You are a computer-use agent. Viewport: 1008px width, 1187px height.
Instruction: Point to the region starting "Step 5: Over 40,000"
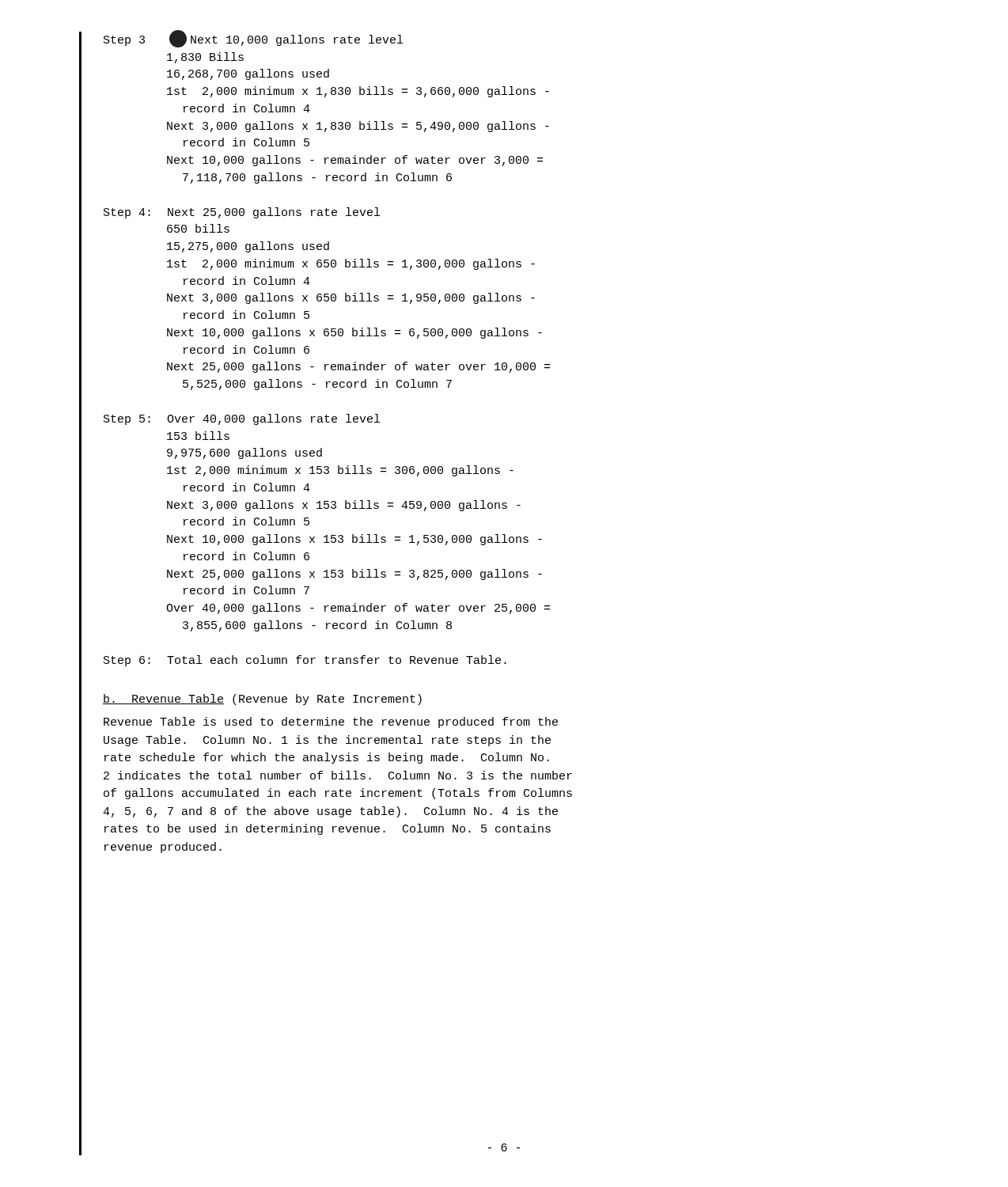point(327,523)
